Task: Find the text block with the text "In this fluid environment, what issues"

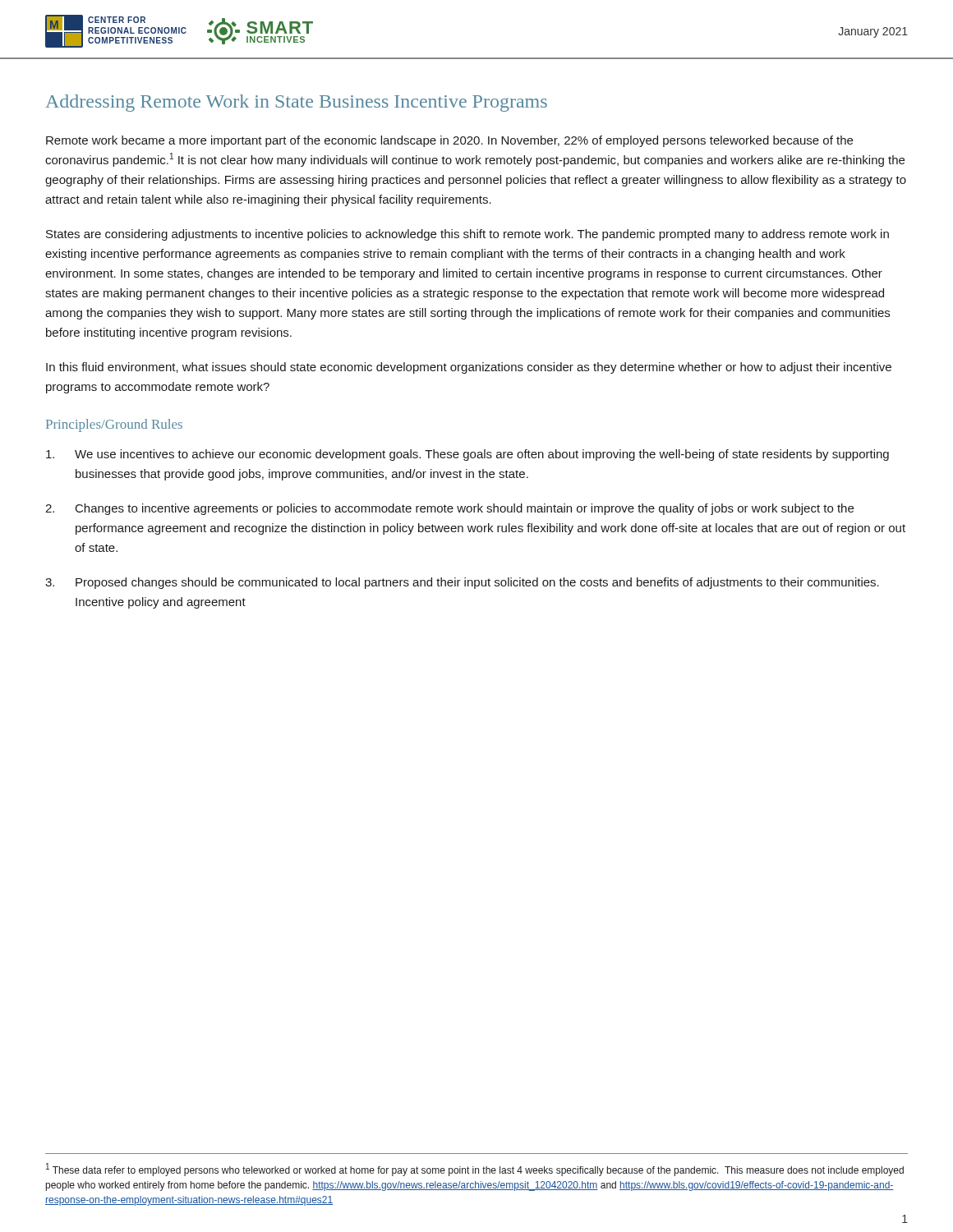Action: pyautogui.click(x=468, y=377)
